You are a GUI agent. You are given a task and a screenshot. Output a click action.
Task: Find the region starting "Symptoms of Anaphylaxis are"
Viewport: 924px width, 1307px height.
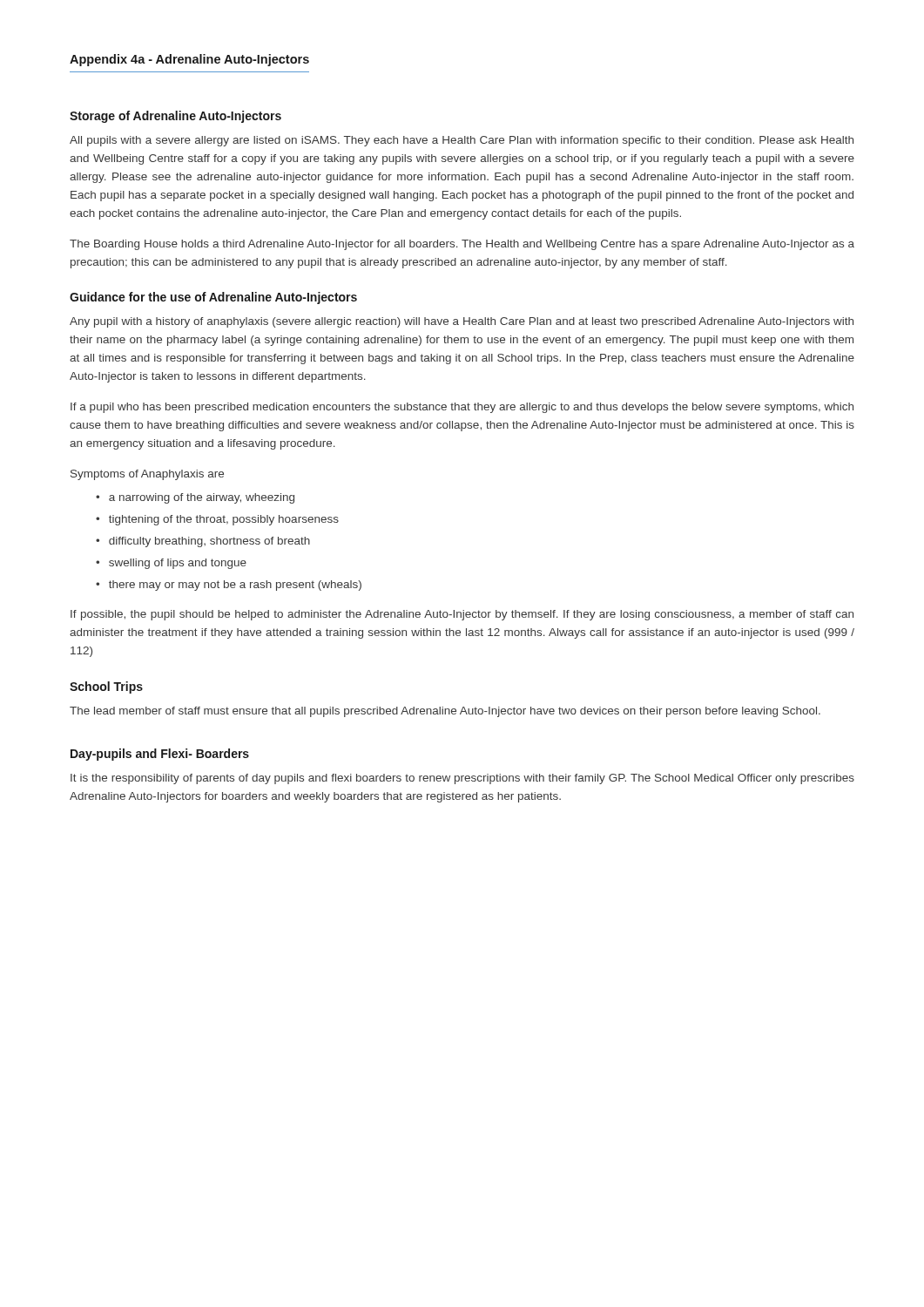point(147,475)
